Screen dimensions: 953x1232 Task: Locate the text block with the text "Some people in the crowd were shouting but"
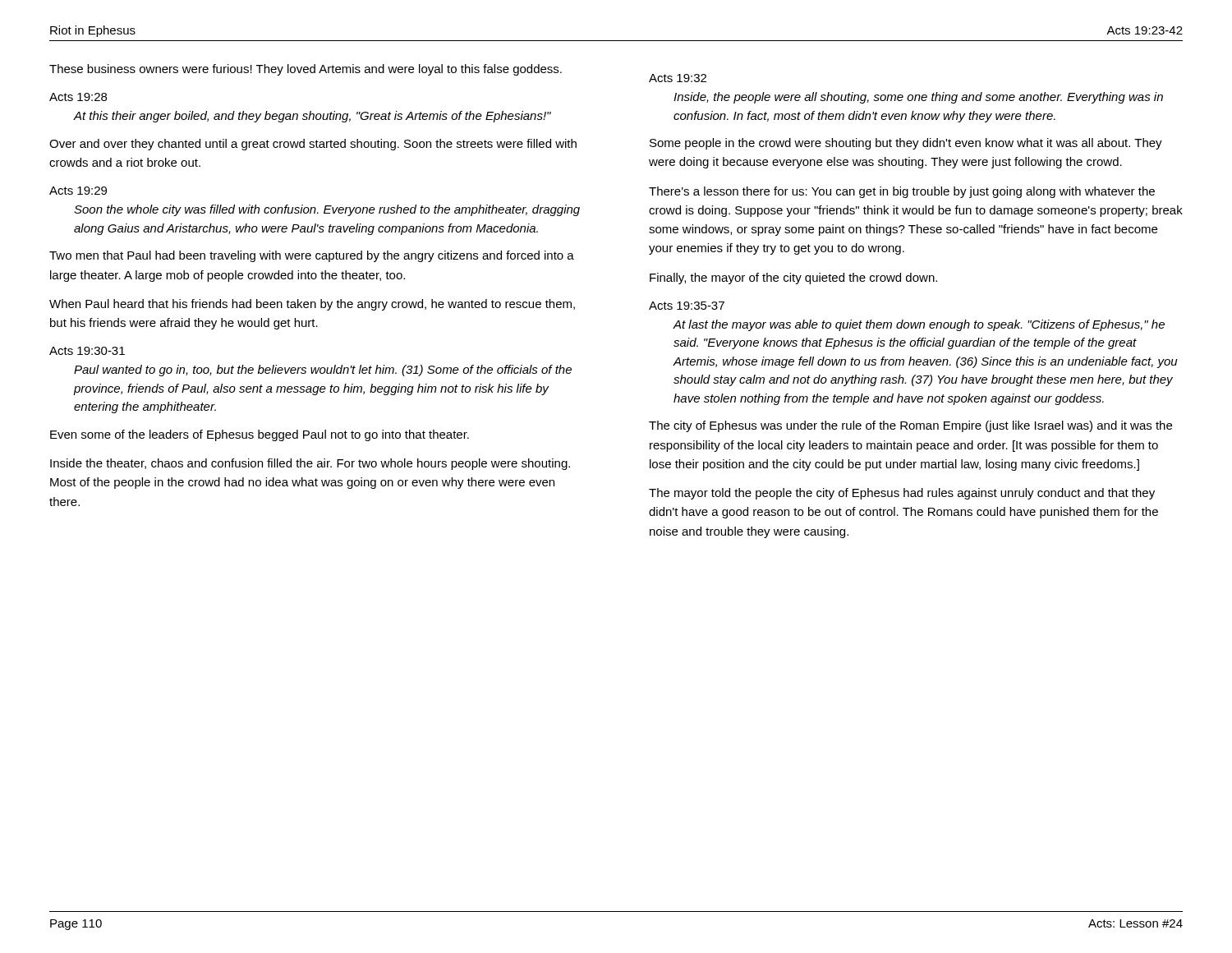(x=905, y=152)
